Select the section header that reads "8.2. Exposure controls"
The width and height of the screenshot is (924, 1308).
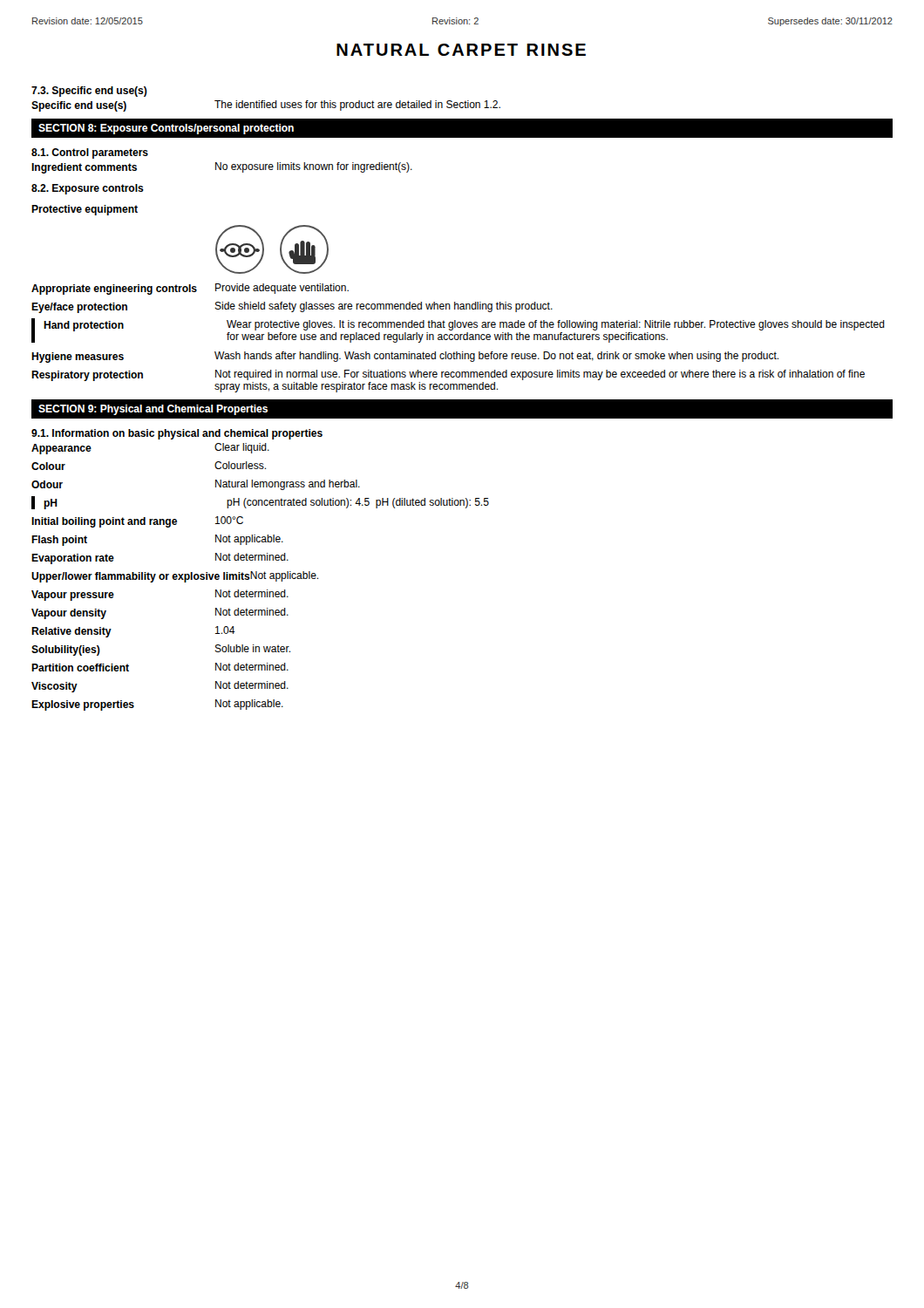88,188
